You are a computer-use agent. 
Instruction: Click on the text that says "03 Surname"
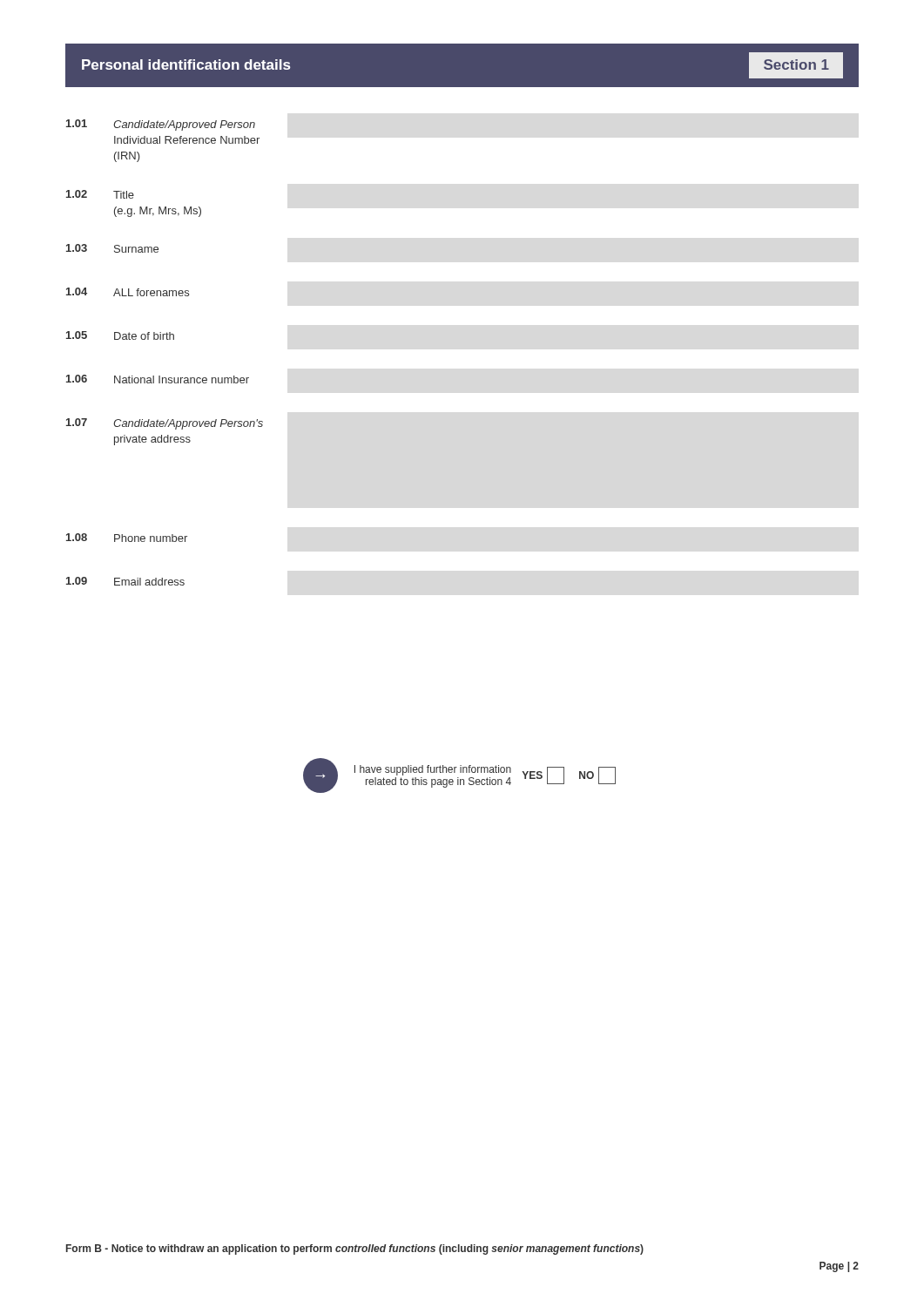[112, 248]
